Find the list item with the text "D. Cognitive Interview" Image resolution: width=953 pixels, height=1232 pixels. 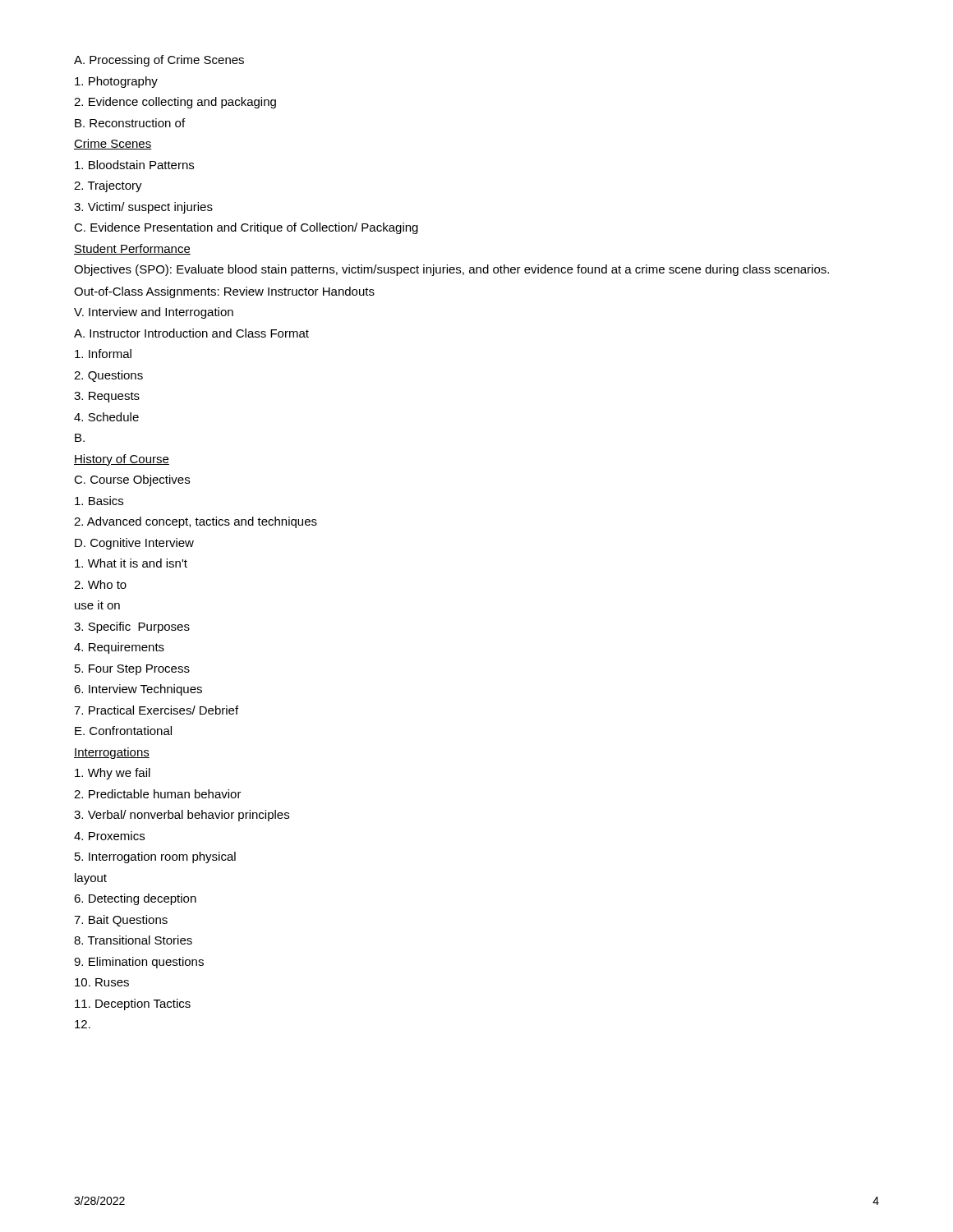(134, 542)
